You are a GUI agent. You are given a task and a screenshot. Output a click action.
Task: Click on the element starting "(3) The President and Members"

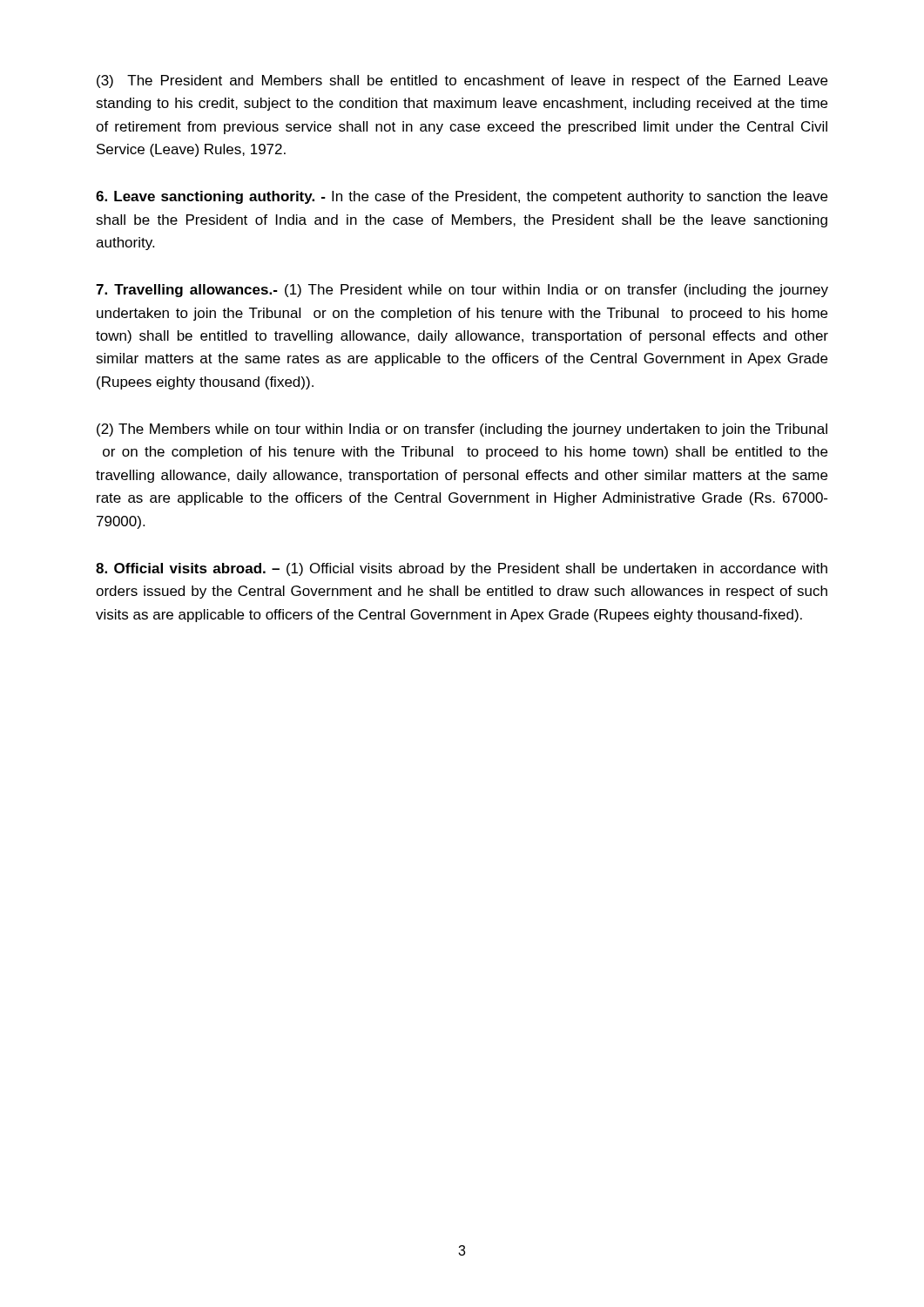pos(462,115)
